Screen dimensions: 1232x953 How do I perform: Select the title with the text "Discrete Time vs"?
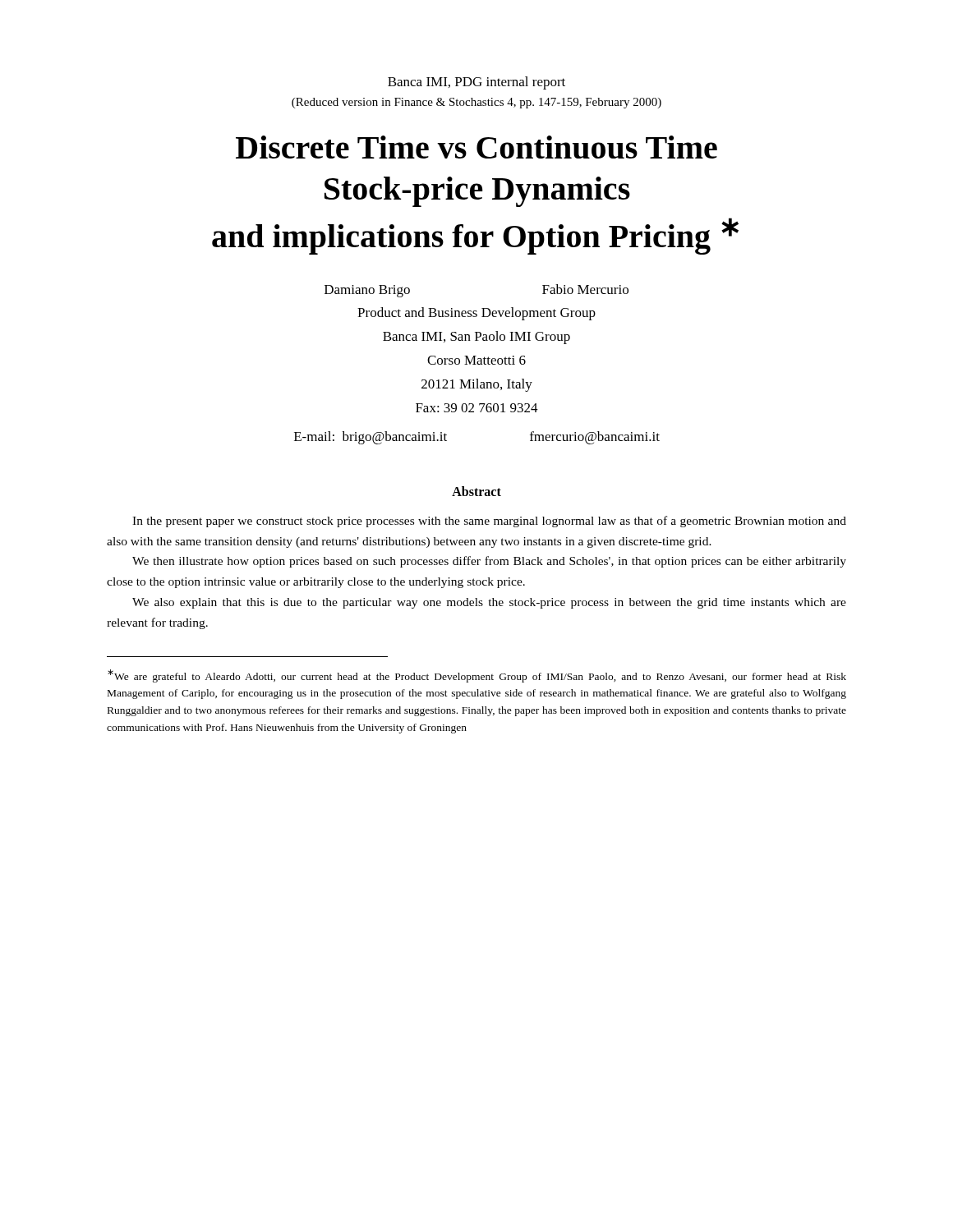[x=476, y=192]
